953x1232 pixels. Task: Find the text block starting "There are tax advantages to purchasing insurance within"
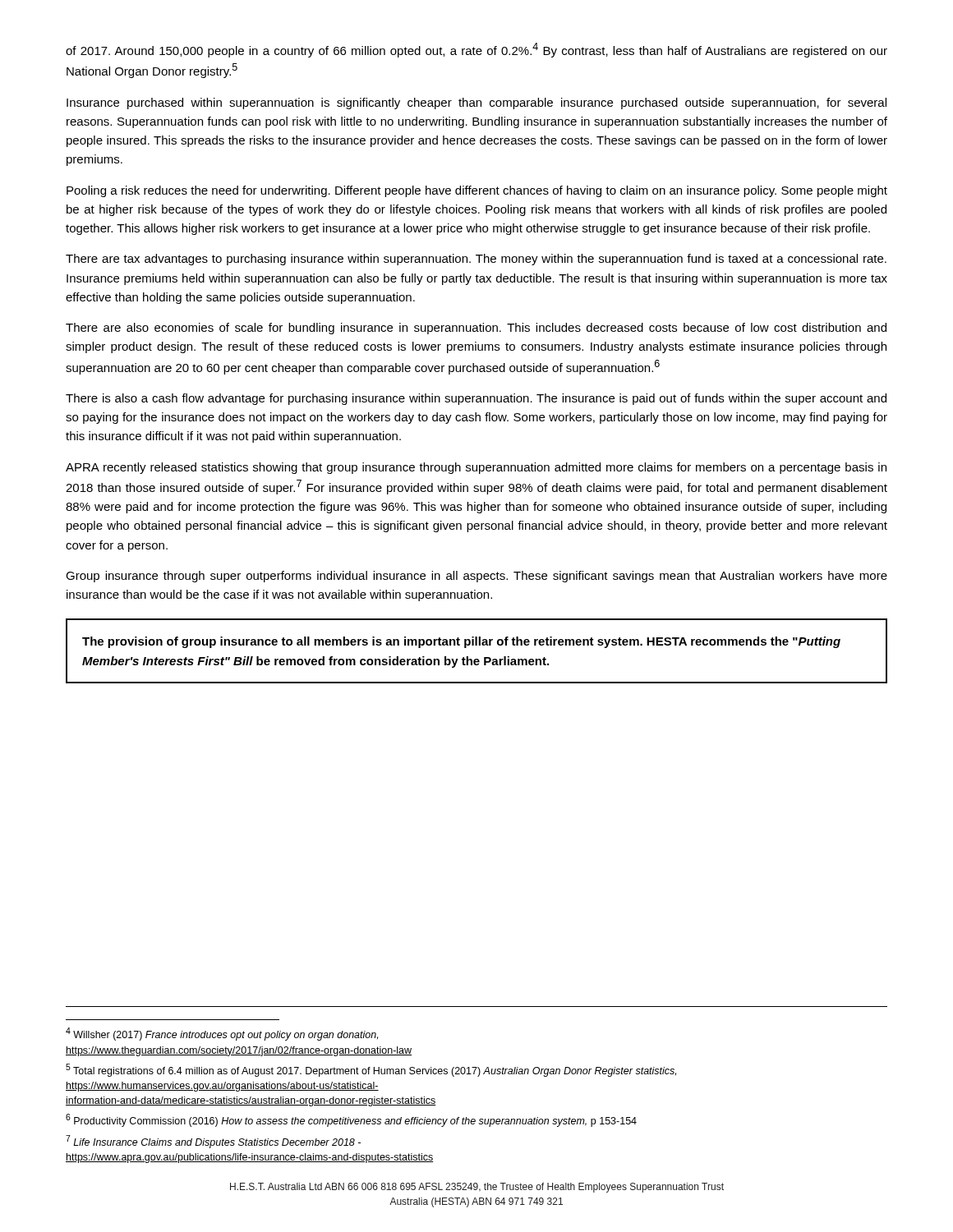pyautogui.click(x=476, y=278)
